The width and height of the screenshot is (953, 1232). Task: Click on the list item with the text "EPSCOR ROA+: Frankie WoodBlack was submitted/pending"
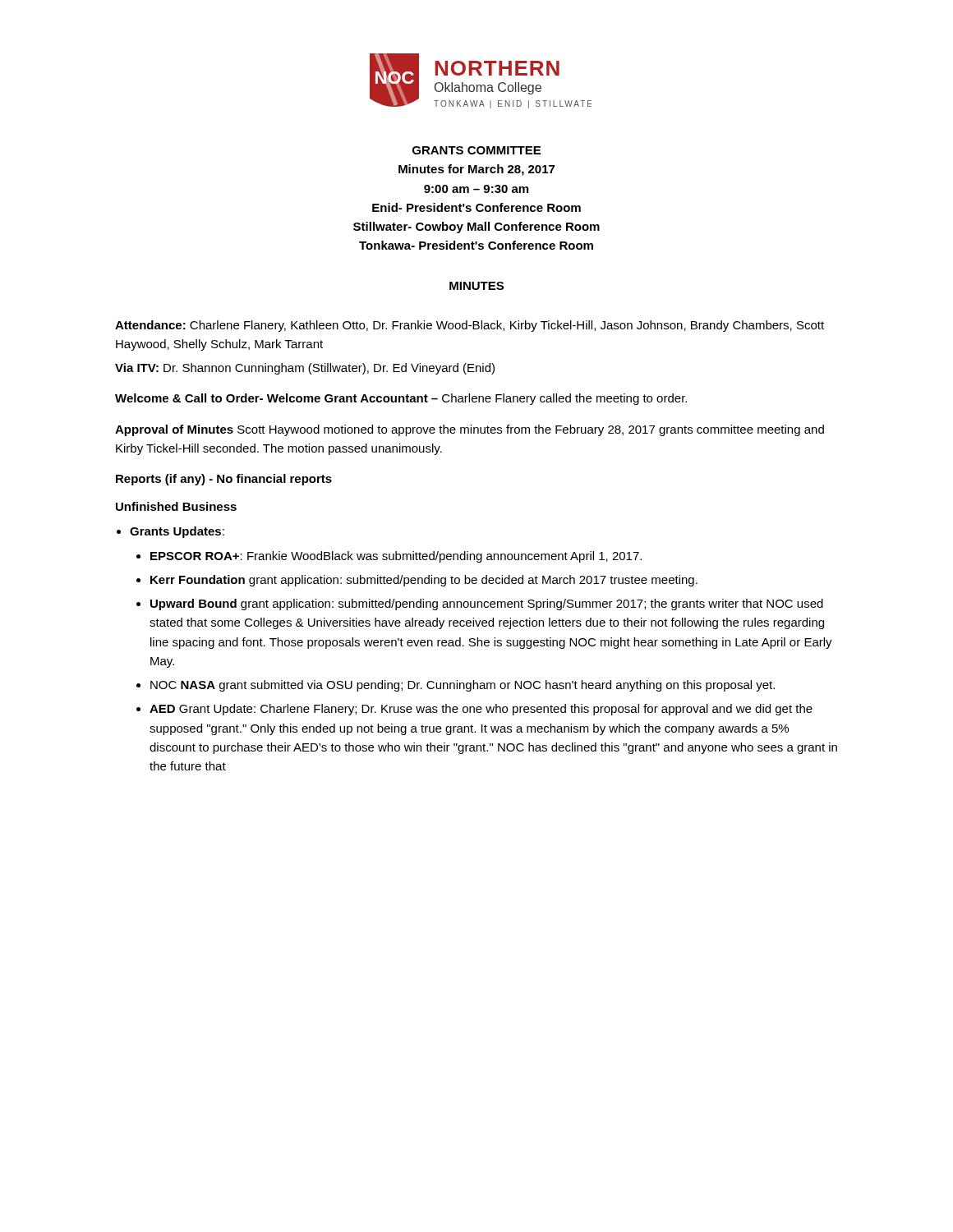(396, 555)
